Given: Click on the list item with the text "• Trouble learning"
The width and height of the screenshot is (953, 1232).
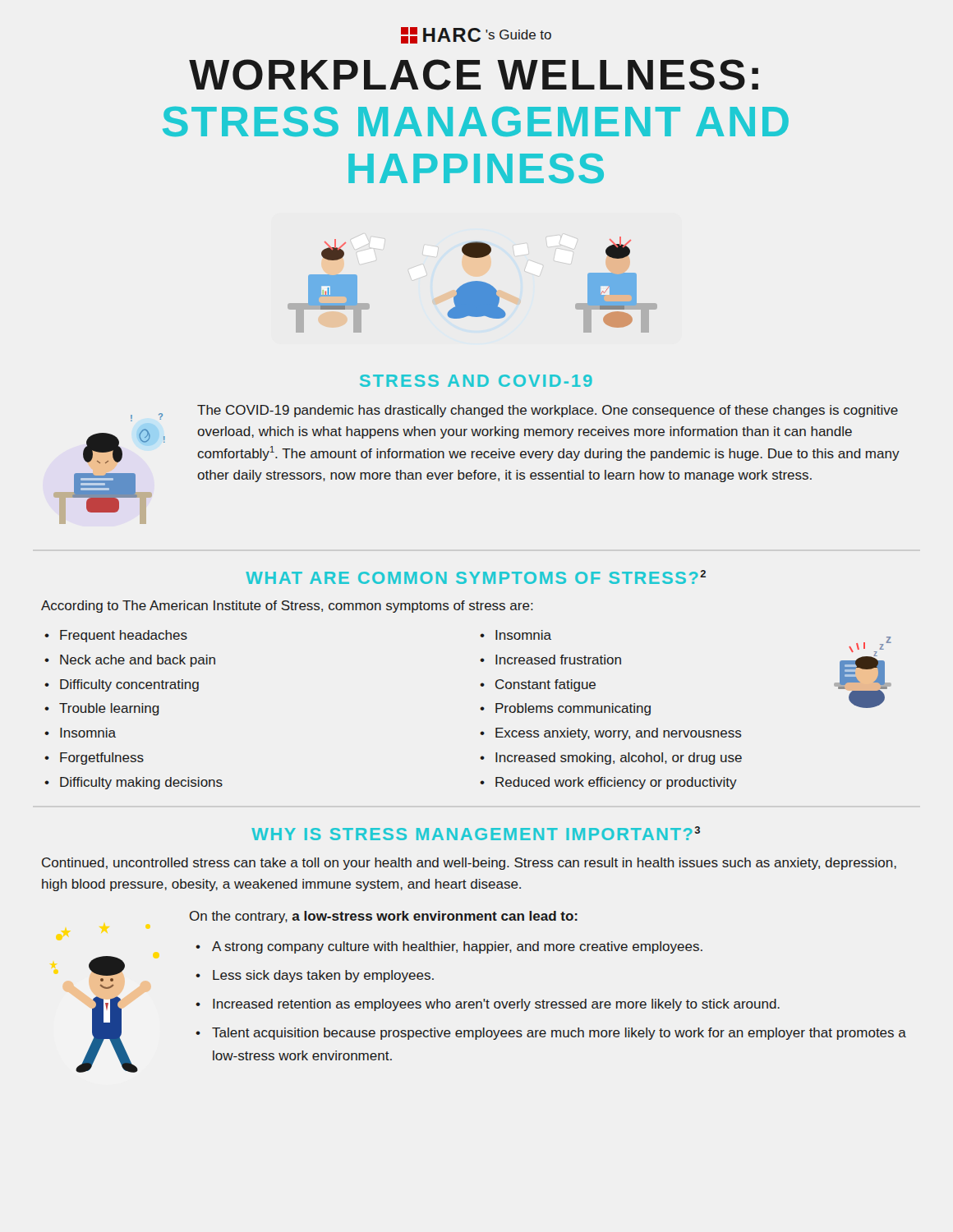Looking at the screenshot, I should 102,709.
